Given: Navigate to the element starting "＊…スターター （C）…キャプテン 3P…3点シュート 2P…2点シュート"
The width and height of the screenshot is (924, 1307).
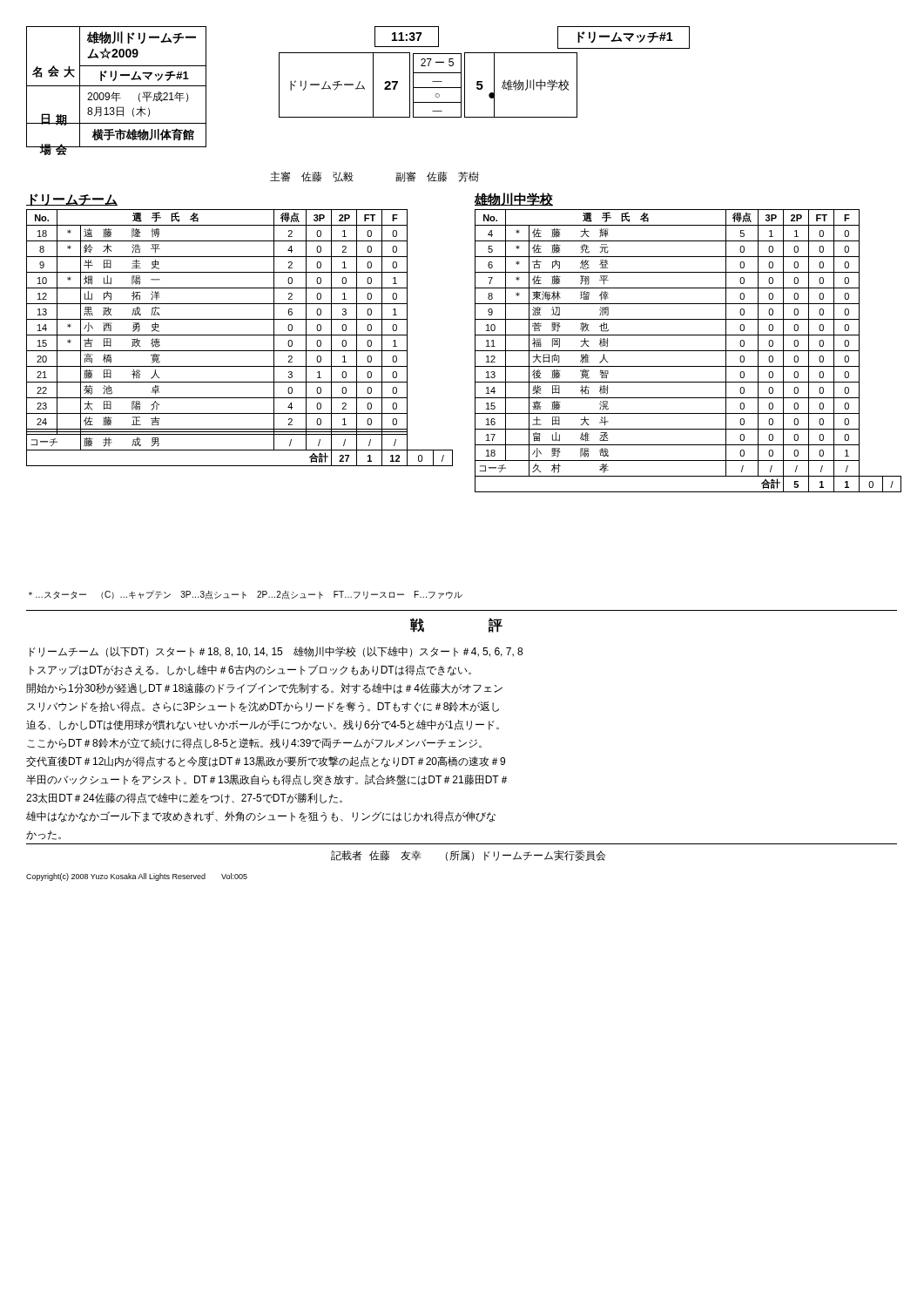Looking at the screenshot, I should pyautogui.click(x=244, y=595).
